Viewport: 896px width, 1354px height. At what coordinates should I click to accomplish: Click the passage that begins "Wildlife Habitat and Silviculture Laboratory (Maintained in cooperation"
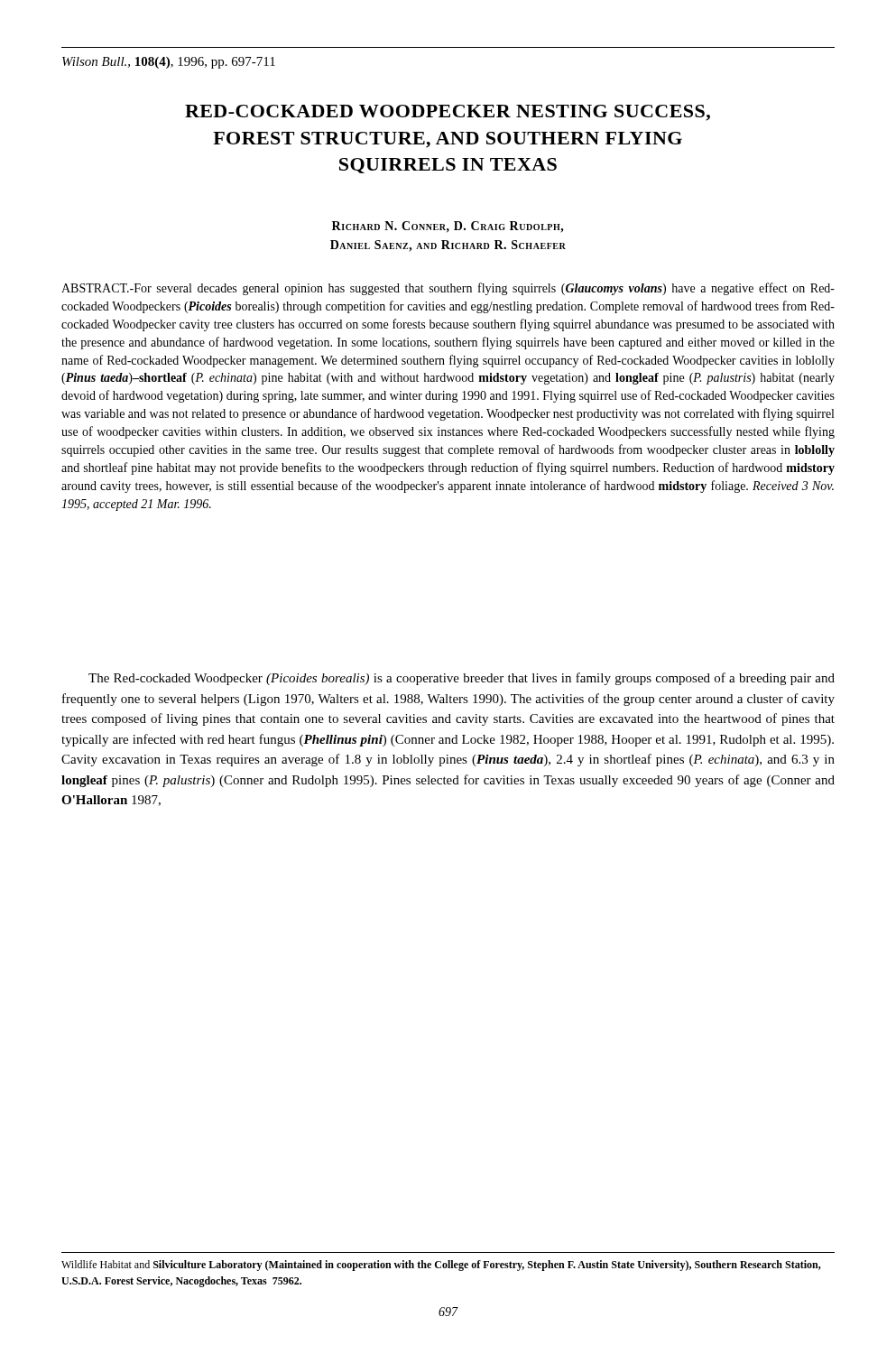441,1273
